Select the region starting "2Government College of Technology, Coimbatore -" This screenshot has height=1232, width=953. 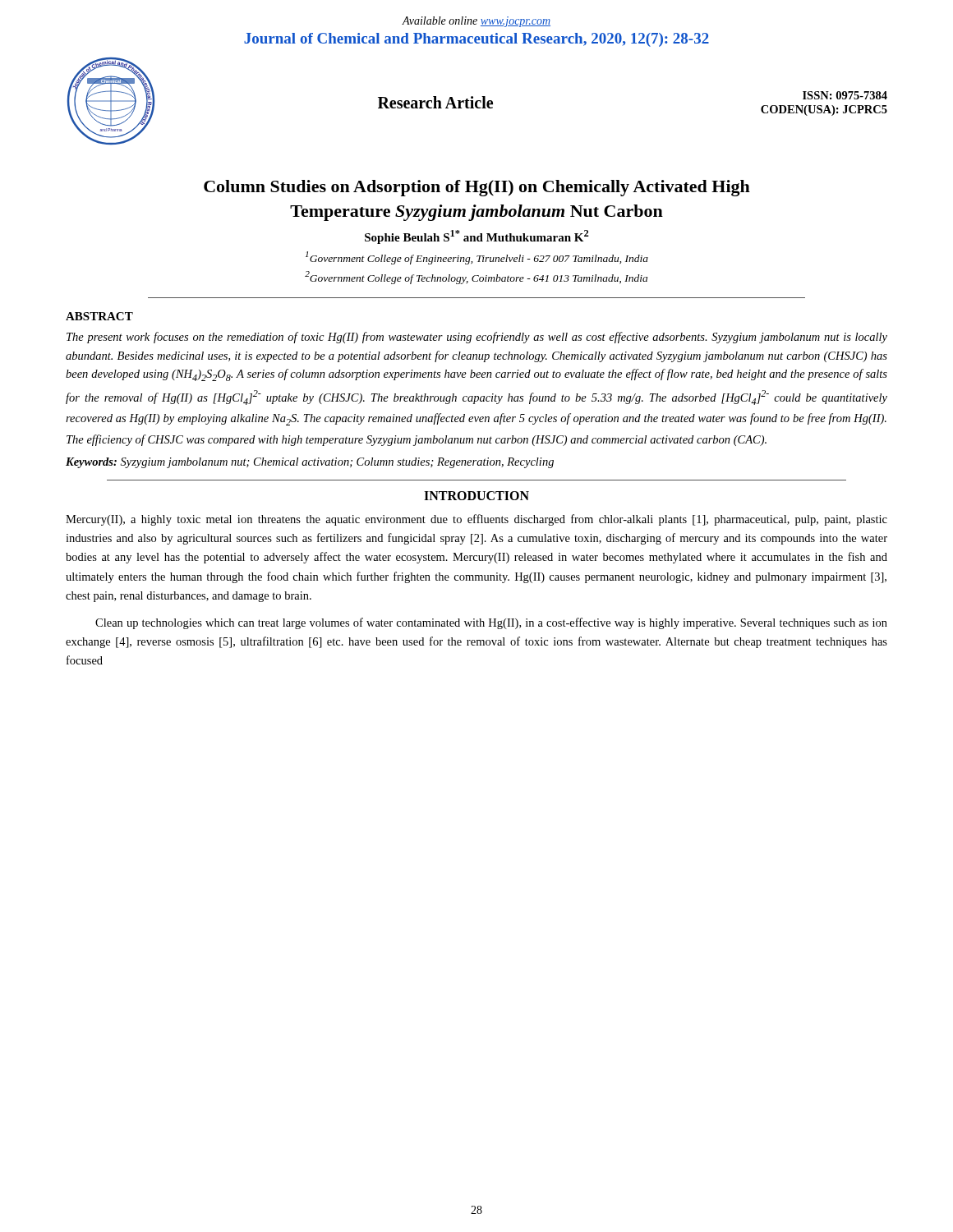pyautogui.click(x=476, y=276)
